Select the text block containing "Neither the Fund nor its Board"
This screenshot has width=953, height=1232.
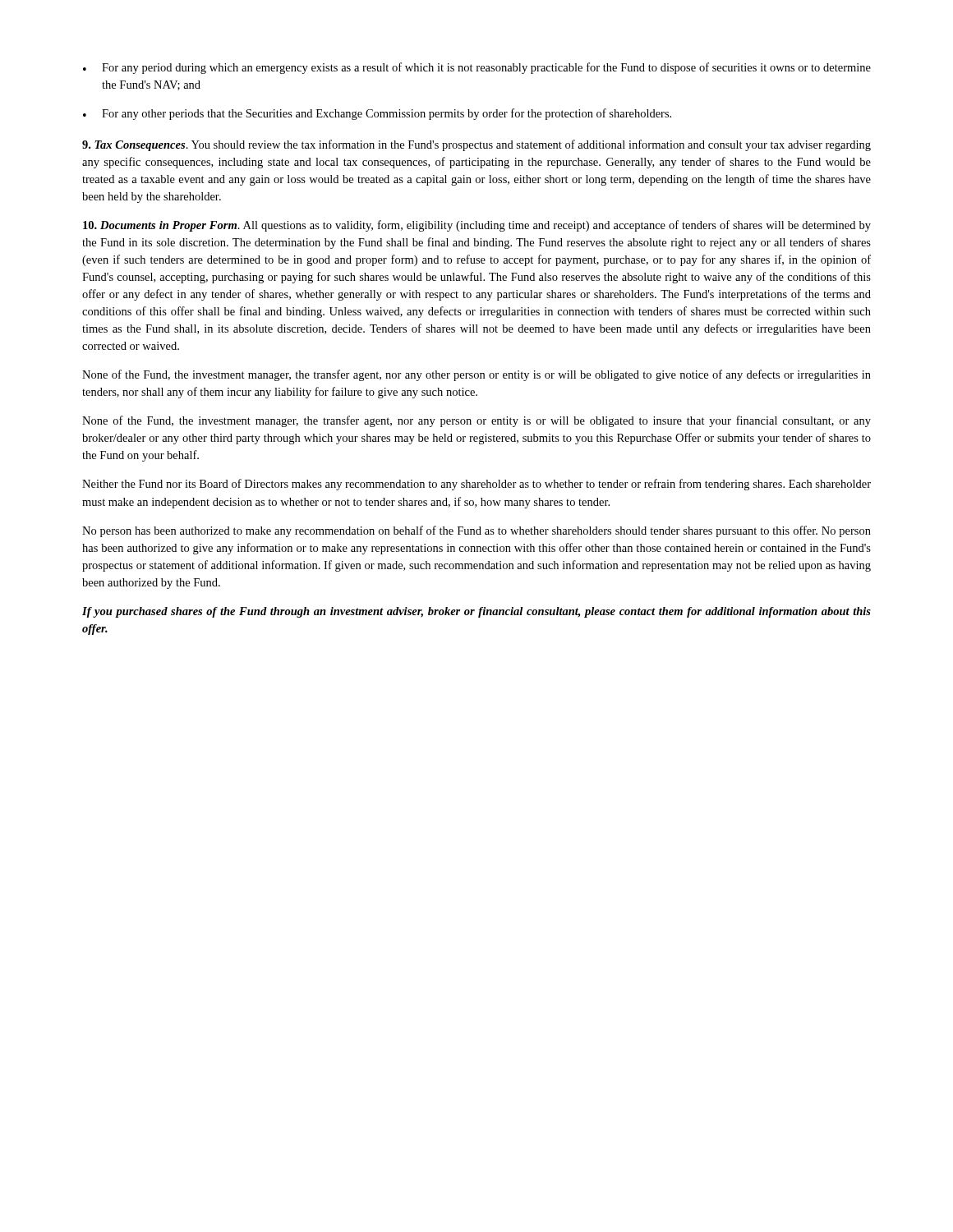tap(476, 493)
